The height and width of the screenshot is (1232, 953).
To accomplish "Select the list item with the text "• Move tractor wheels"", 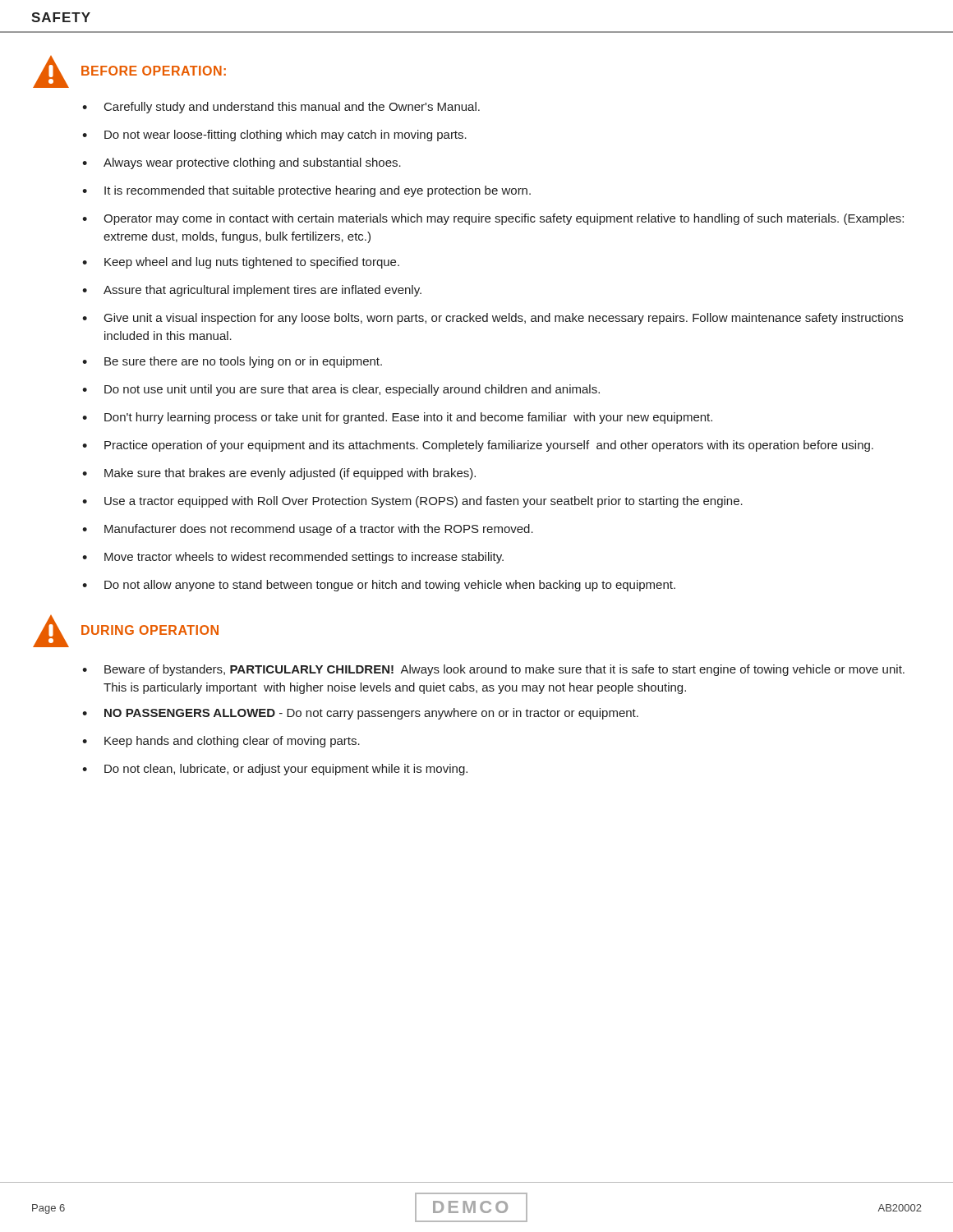I will click(502, 558).
